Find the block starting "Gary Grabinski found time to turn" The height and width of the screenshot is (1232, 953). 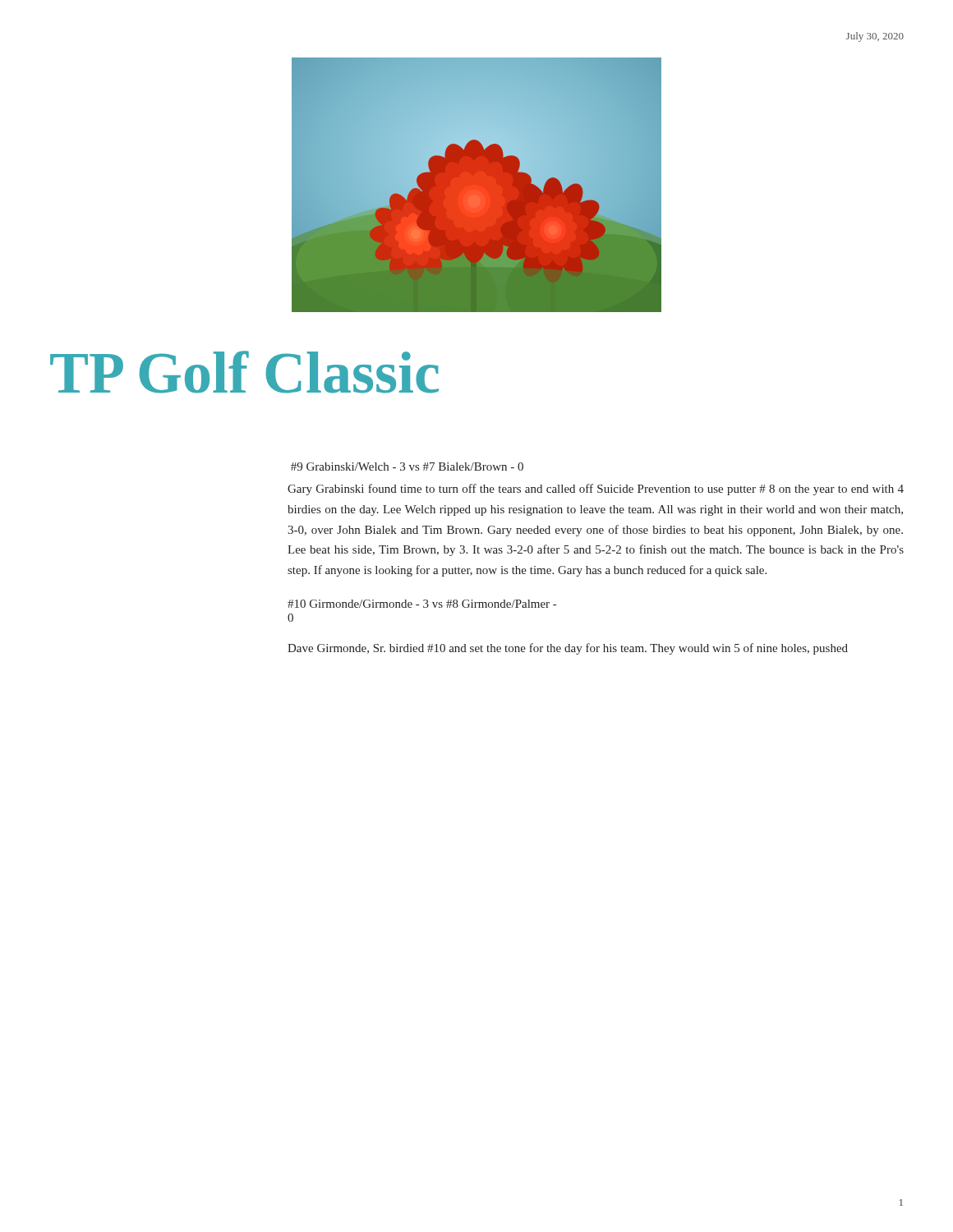coord(596,529)
